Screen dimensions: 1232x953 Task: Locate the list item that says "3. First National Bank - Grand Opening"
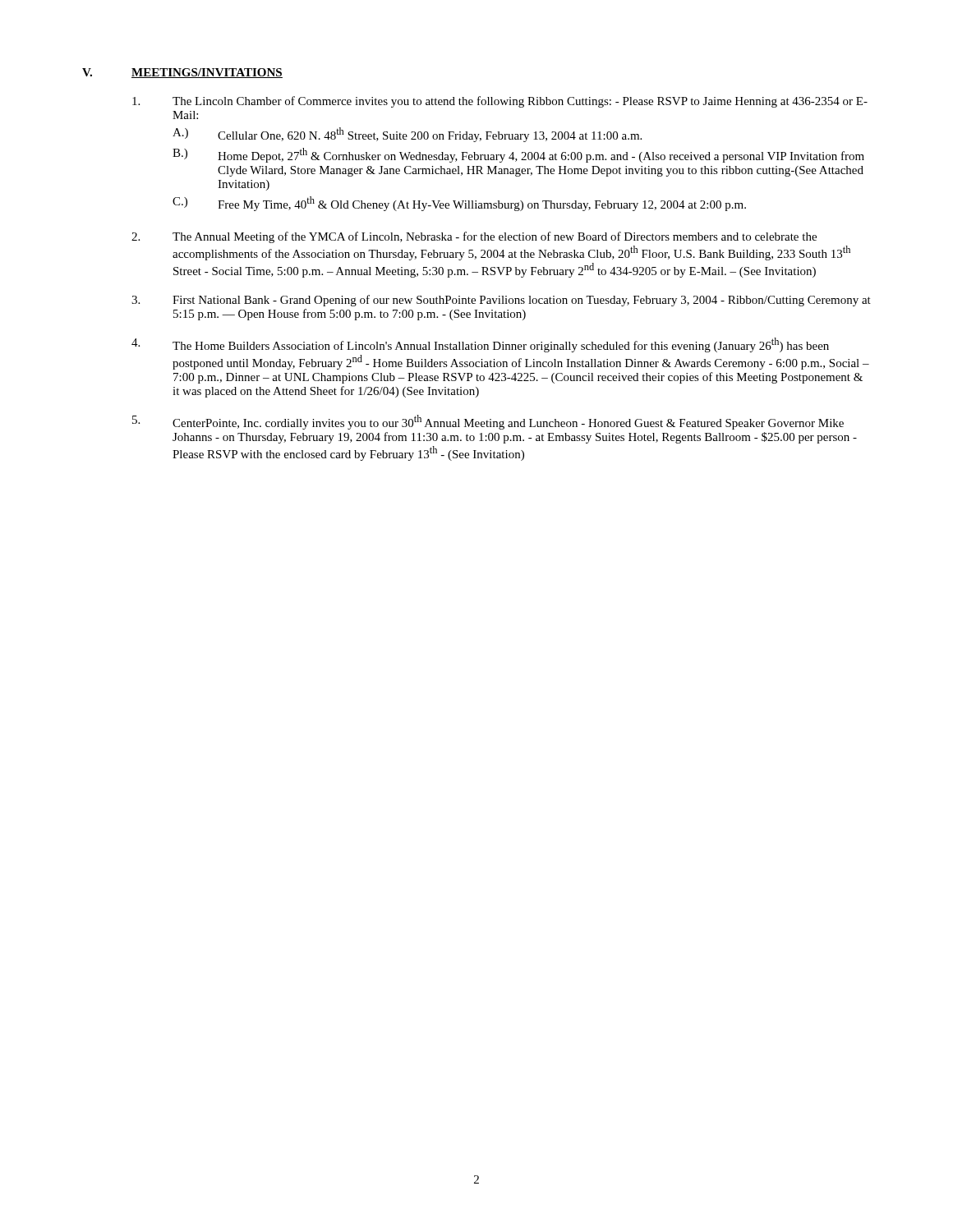(x=501, y=307)
